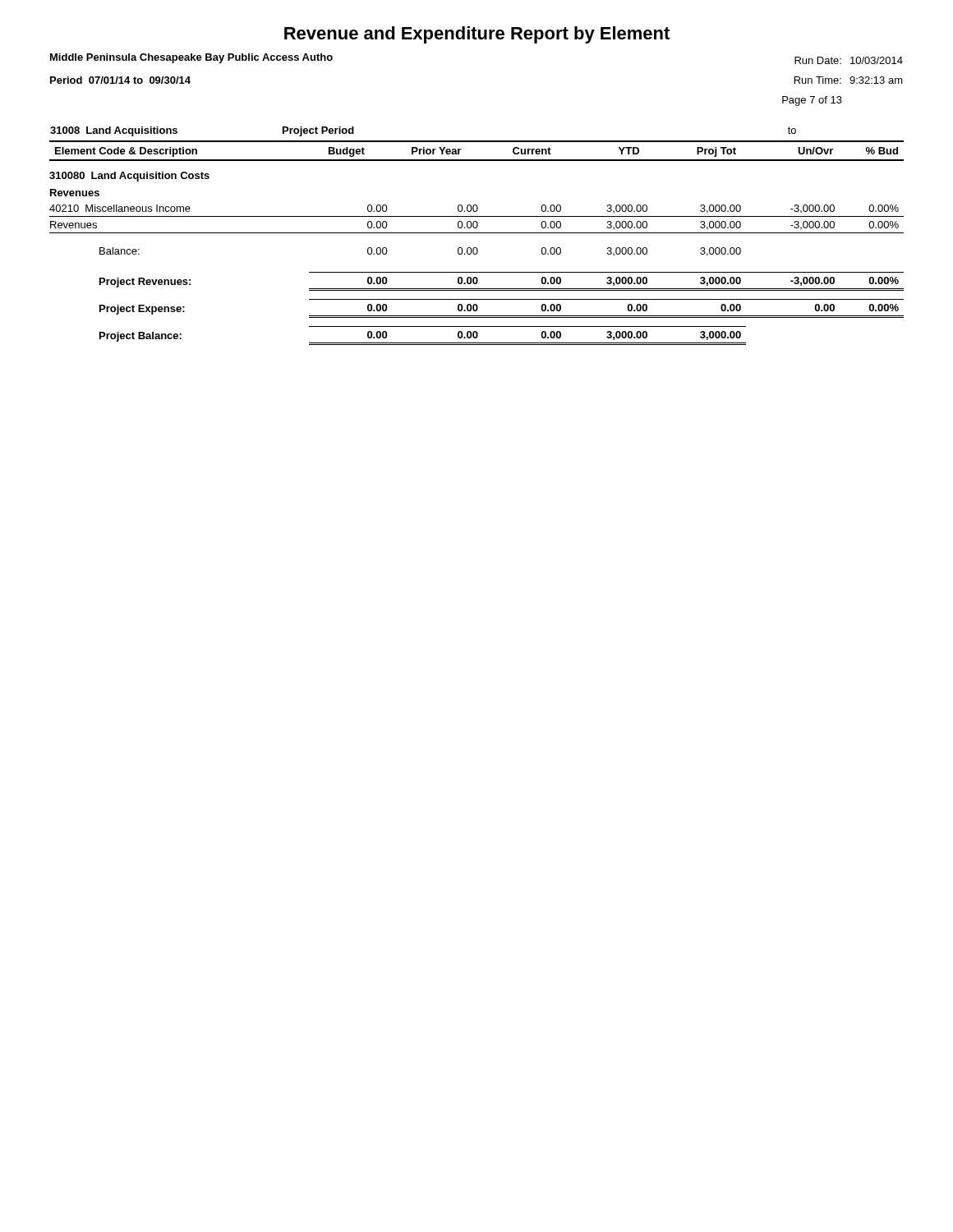Locate the table
953x1232 pixels.
pyautogui.click(x=476, y=243)
